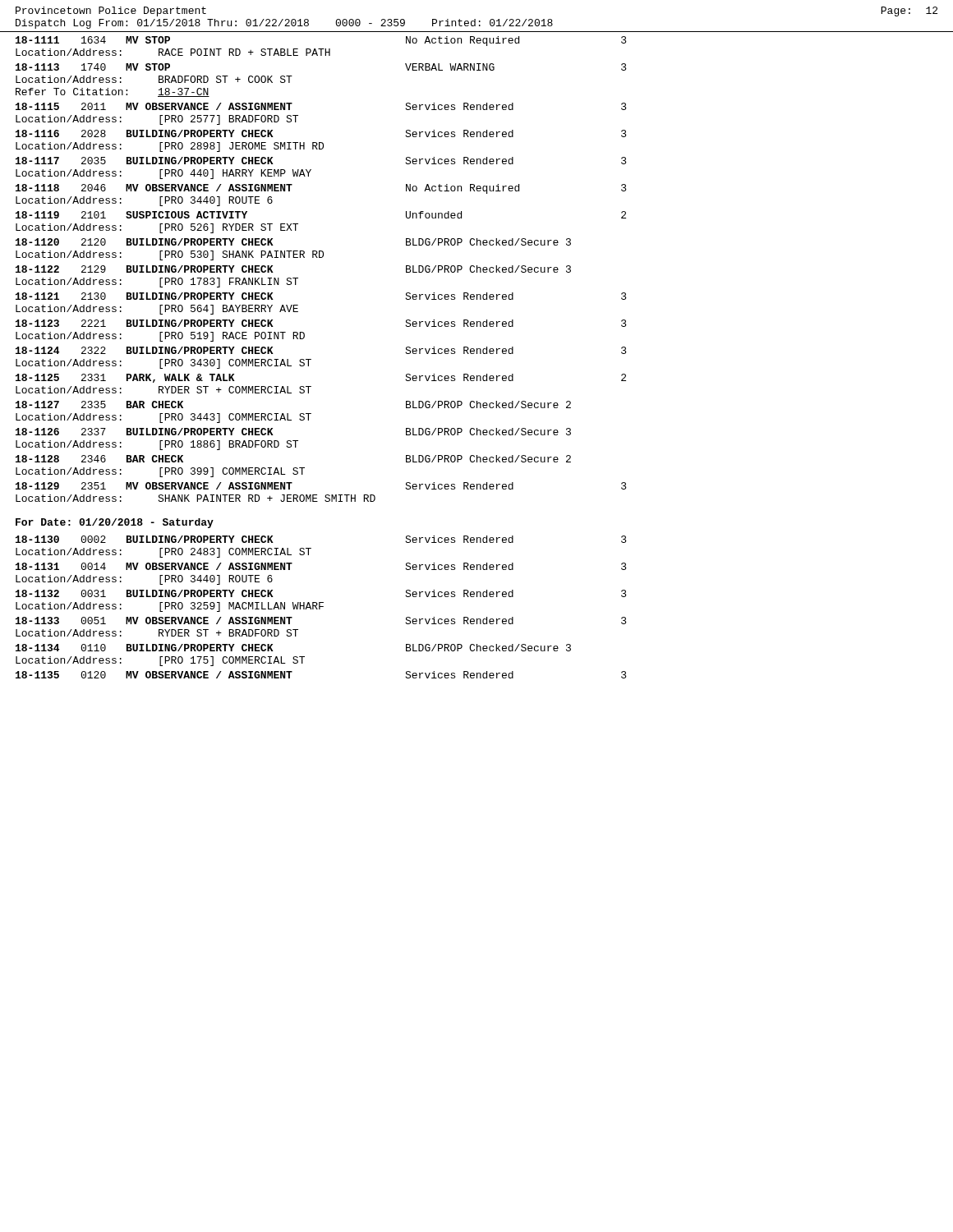Find the text starting "18-1113 1740 MV STOP VERBAL WARNING 3 Location/Address:"
Viewport: 953px width, 1232px height.
476,80
